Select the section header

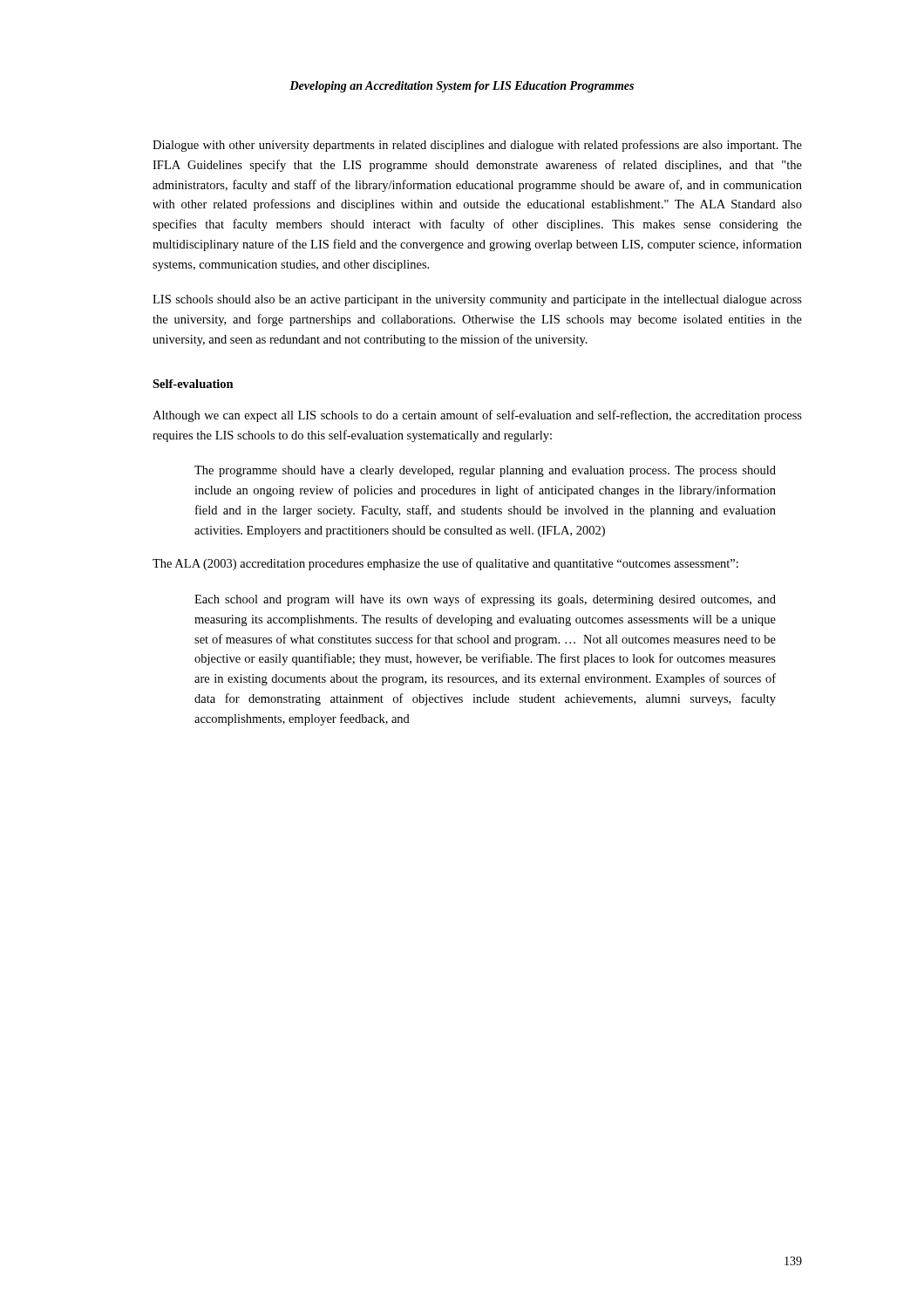tap(193, 383)
